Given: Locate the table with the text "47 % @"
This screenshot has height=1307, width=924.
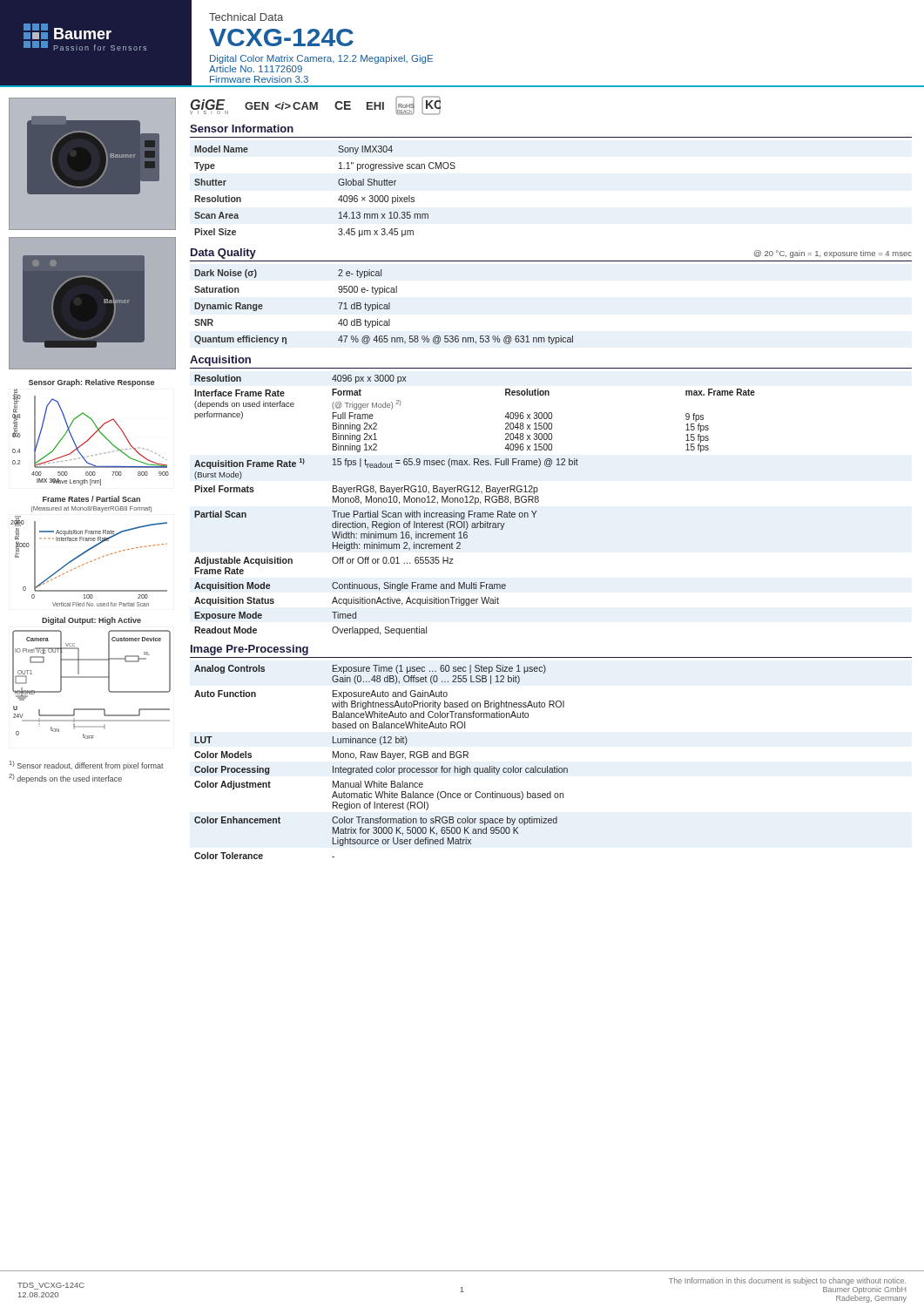Looking at the screenshot, I should coord(551,306).
